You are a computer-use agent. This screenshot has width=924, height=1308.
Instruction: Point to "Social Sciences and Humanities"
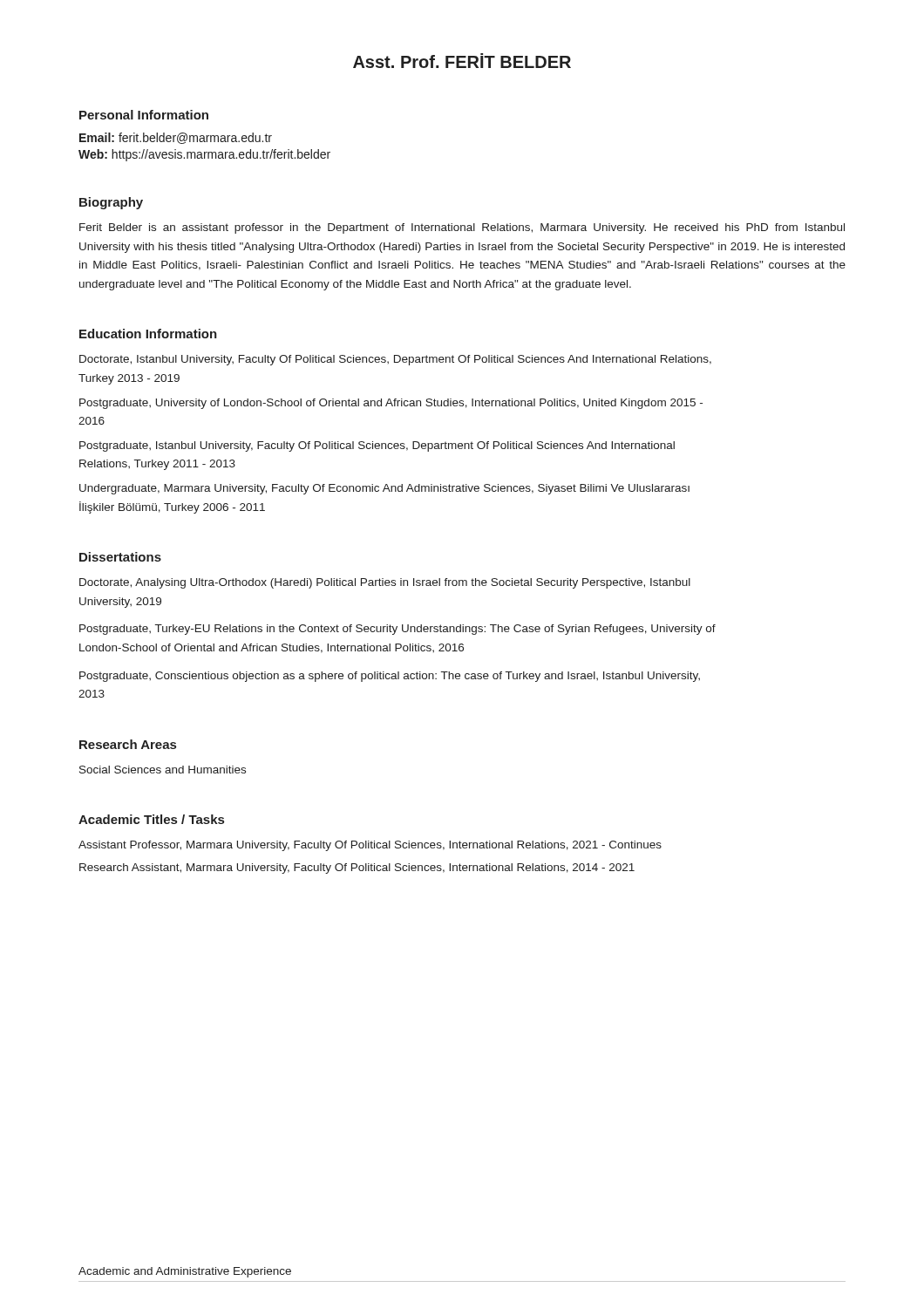coord(163,770)
